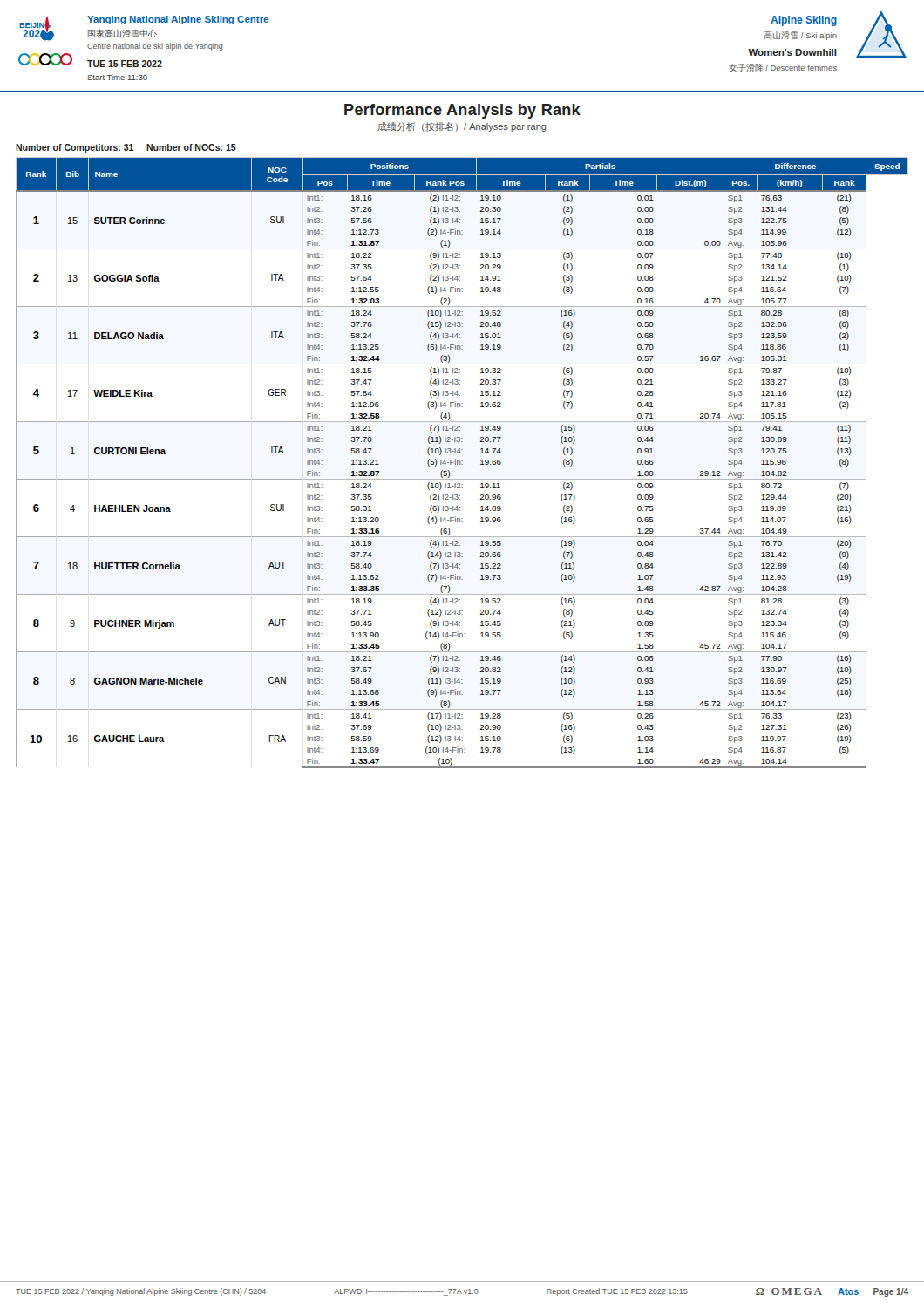Locate the text starting "成绩分析（按排名）/ Analyses par rang"
Viewport: 924px width, 1308px height.
[462, 127]
